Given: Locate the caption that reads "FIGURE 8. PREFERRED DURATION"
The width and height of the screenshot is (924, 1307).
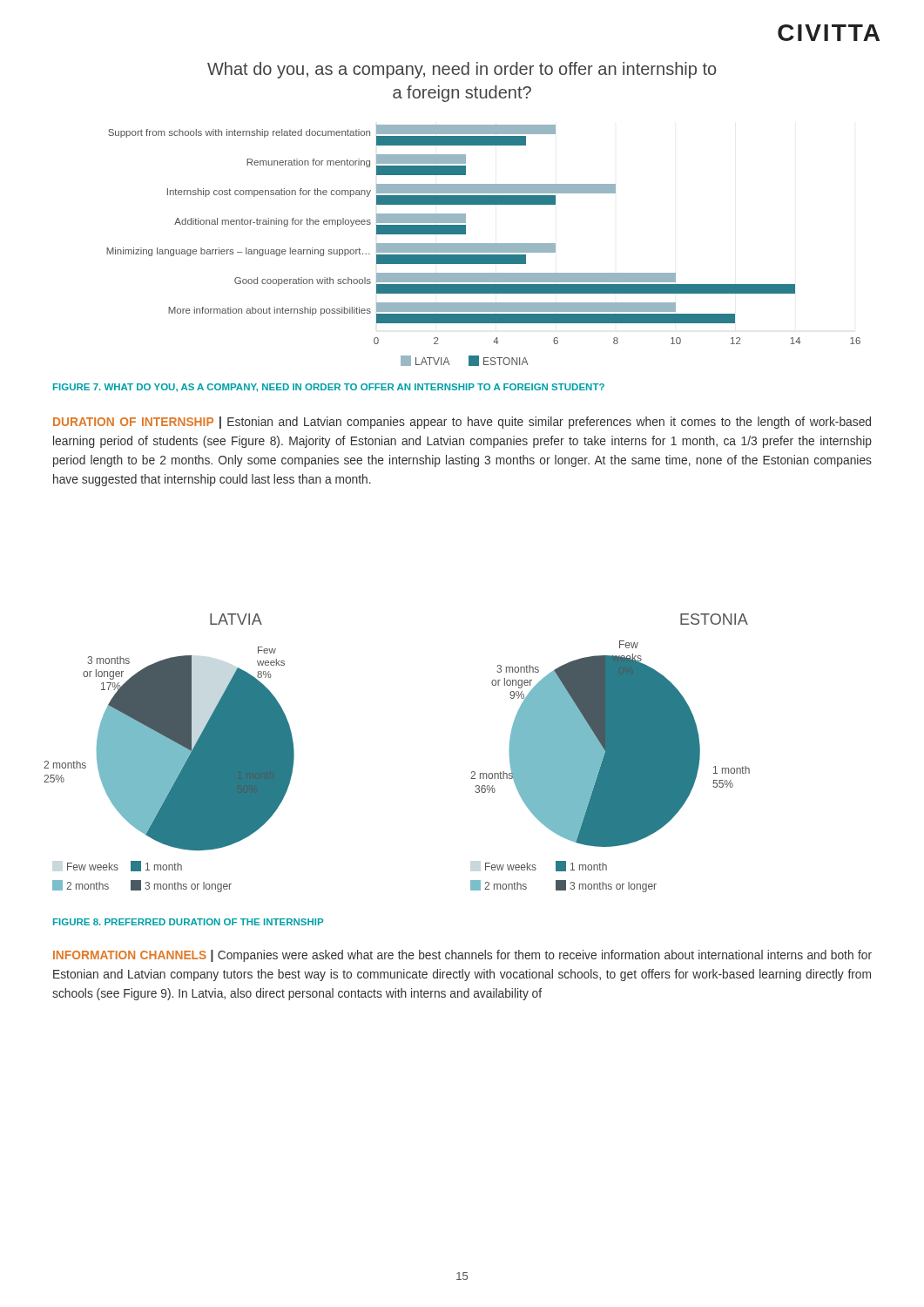Looking at the screenshot, I should [188, 922].
